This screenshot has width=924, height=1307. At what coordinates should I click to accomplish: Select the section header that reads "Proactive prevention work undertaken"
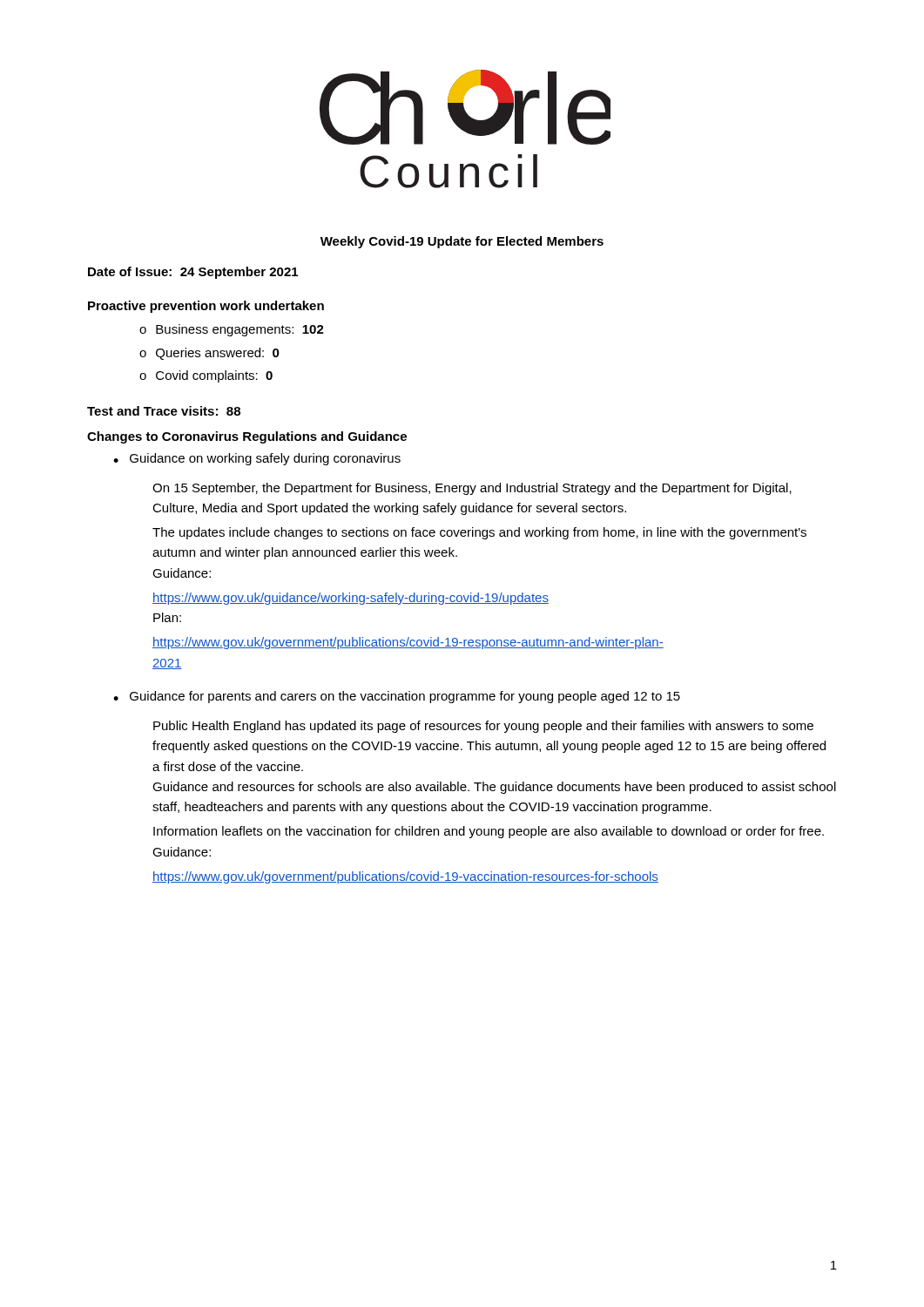click(x=206, y=305)
